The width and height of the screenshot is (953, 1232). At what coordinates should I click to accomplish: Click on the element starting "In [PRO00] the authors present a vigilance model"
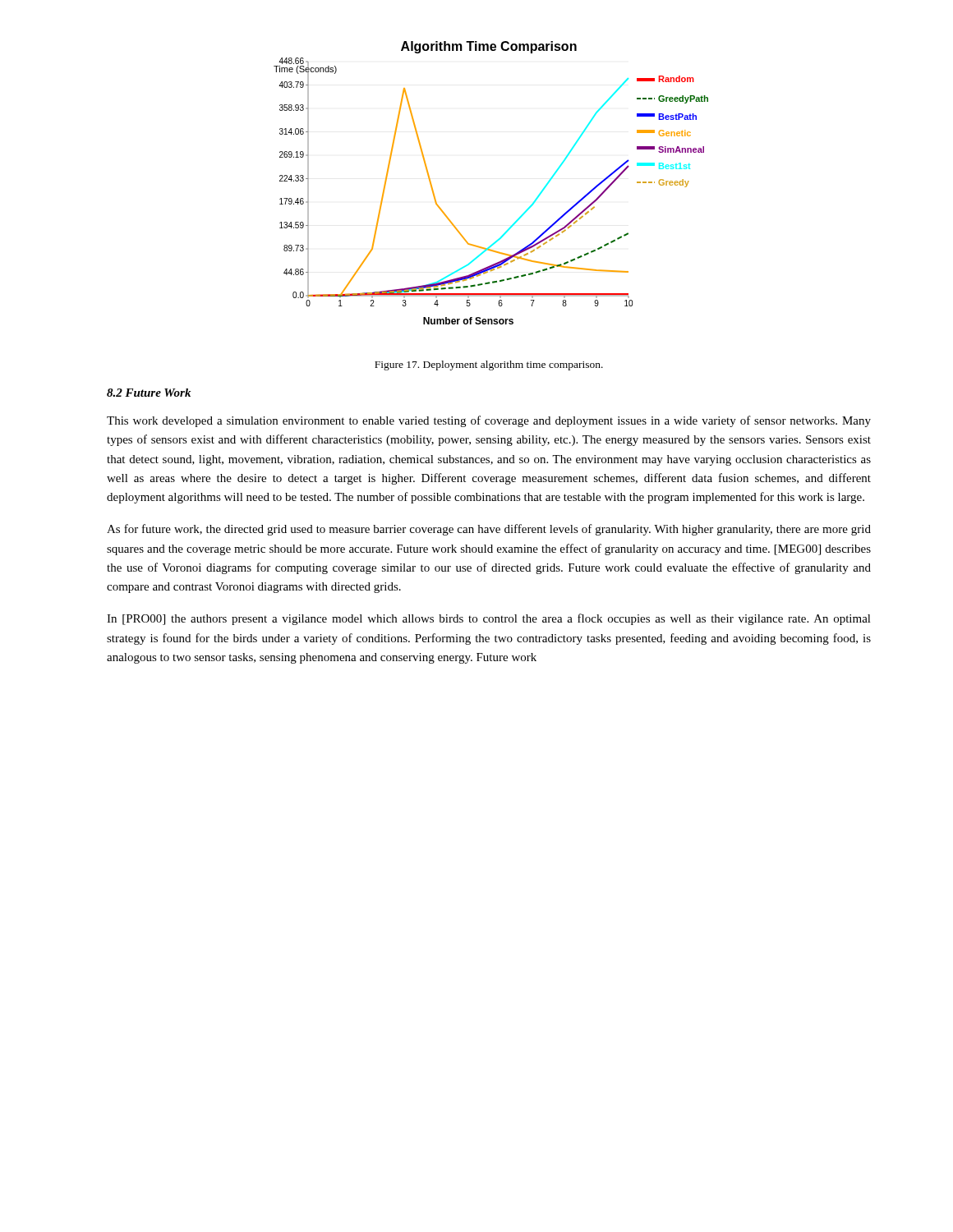pyautogui.click(x=489, y=638)
